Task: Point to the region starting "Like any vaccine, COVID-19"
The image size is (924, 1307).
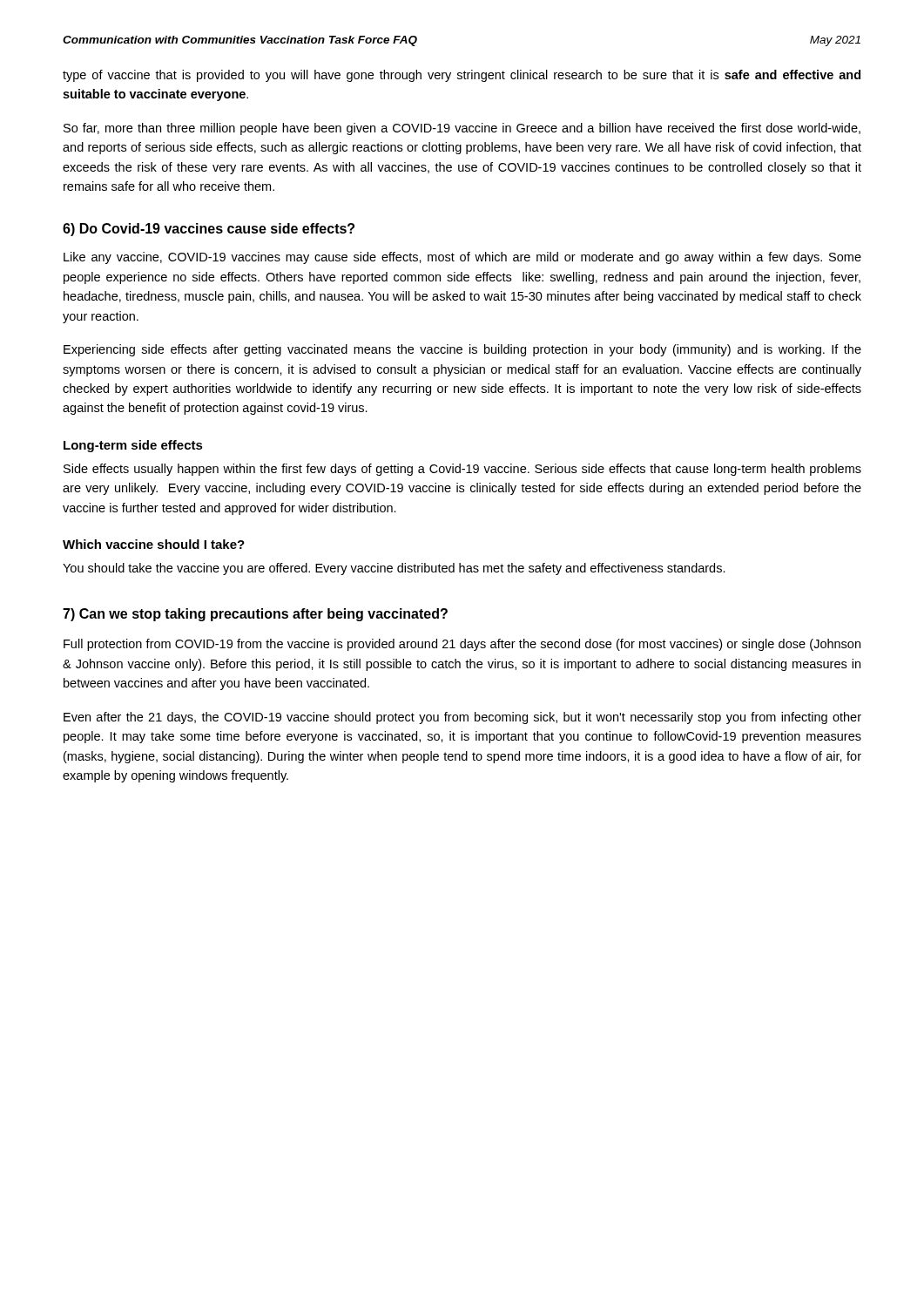Action: tap(462, 287)
